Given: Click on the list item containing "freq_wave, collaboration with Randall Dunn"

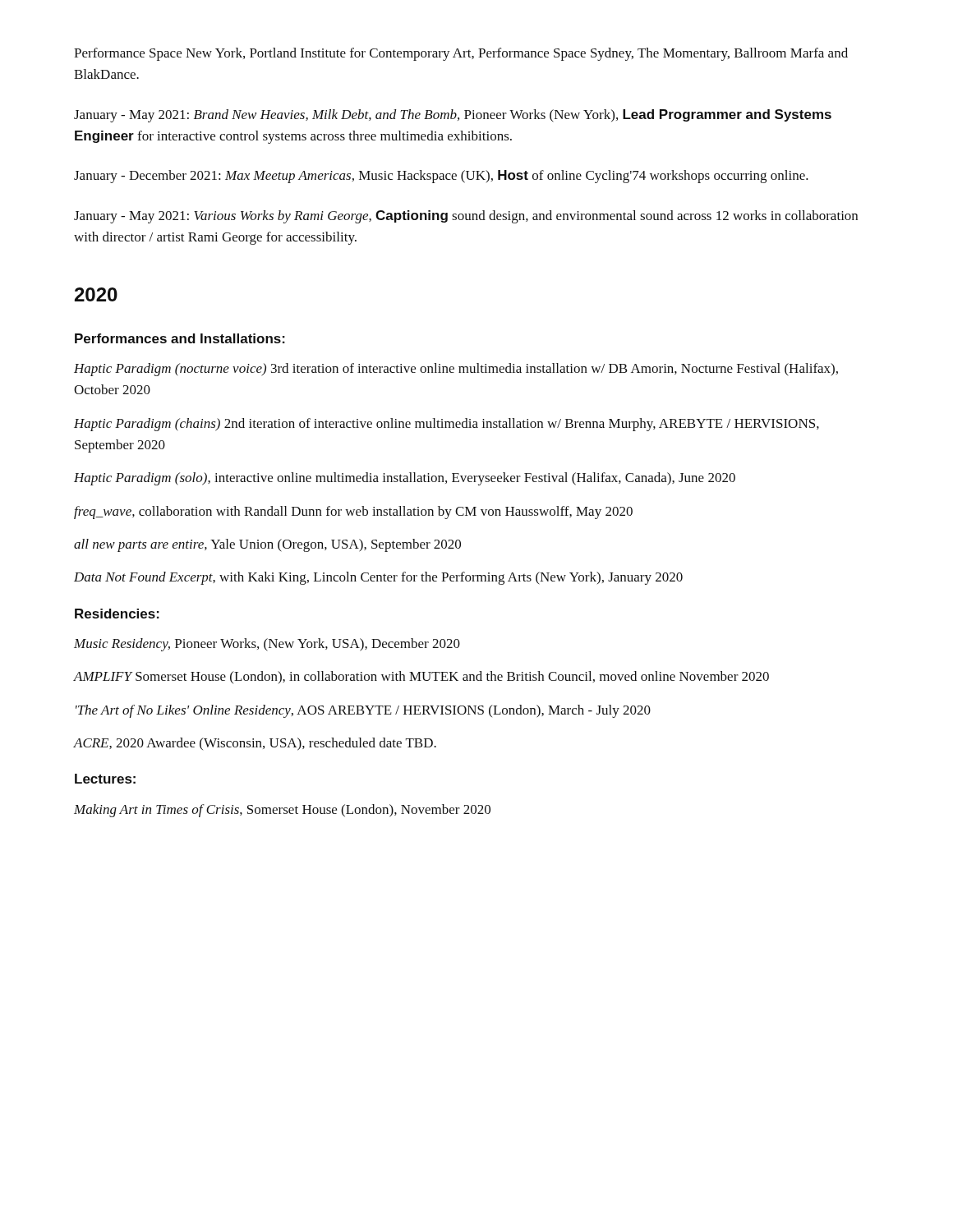Looking at the screenshot, I should [353, 511].
